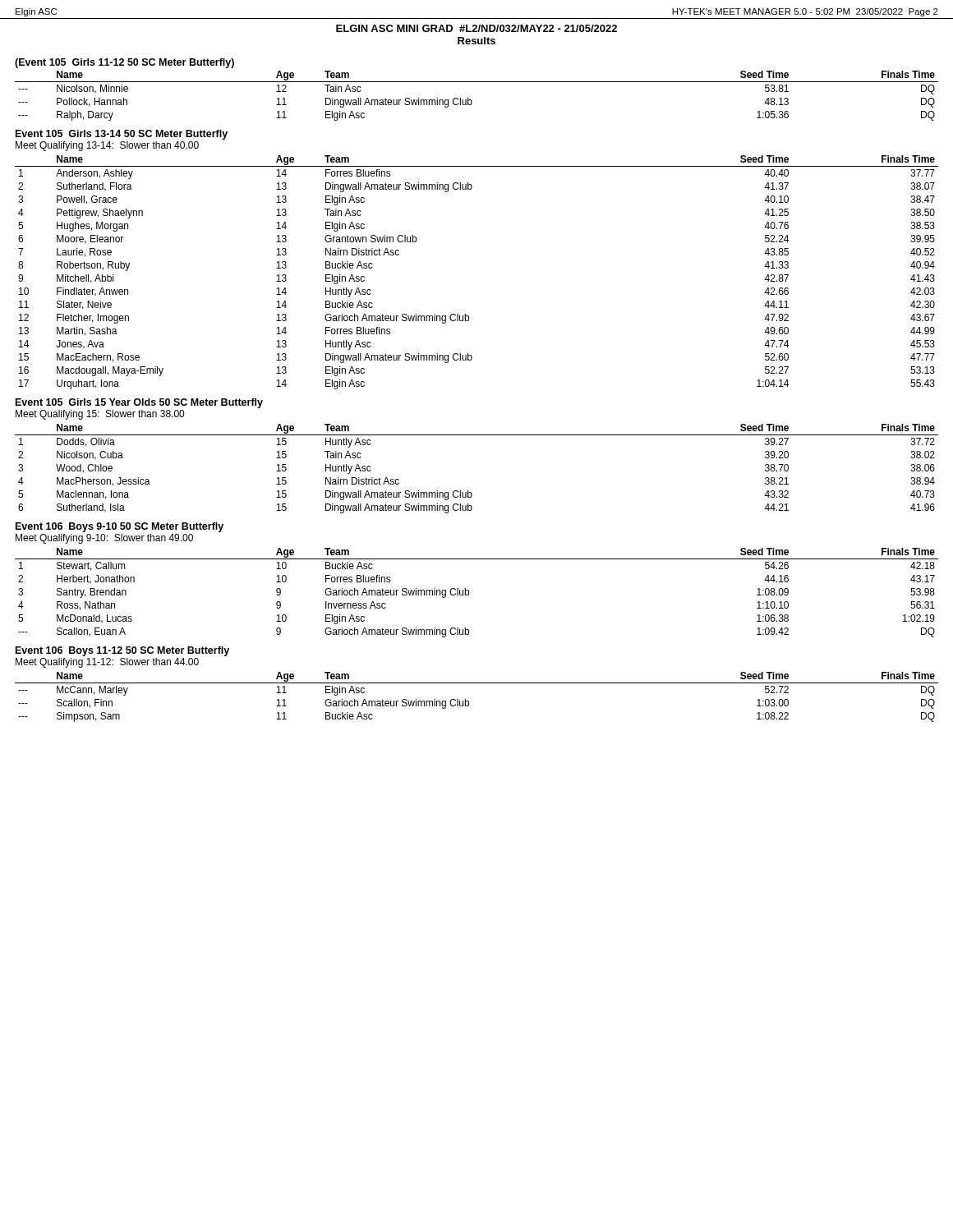Locate the text that reads "Meet Qualifying 13-14: Slower than 40.00"
The image size is (953, 1232).
click(x=107, y=145)
